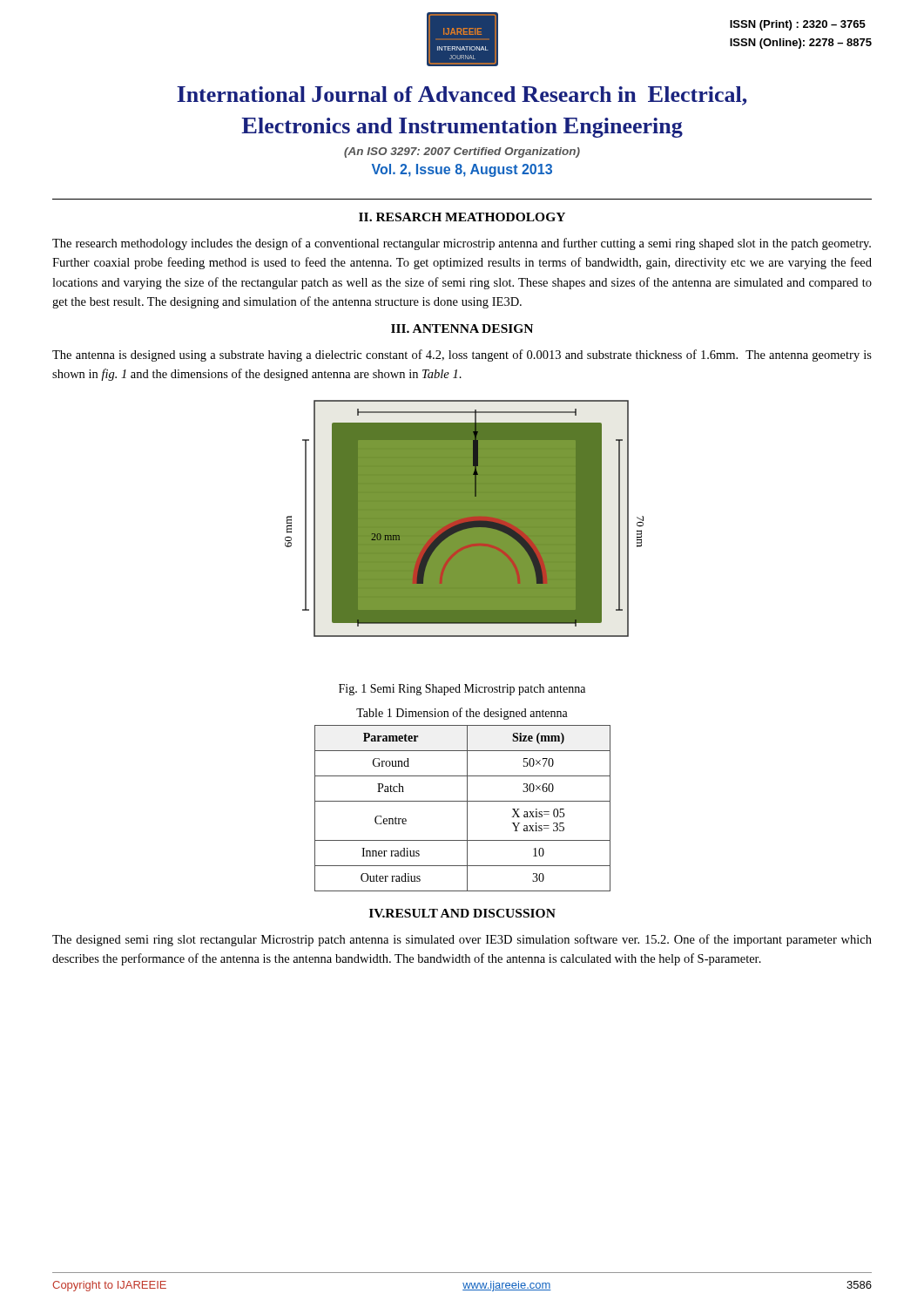924x1307 pixels.
Task: Select the text block starting "The designed semi ring"
Action: 462,949
